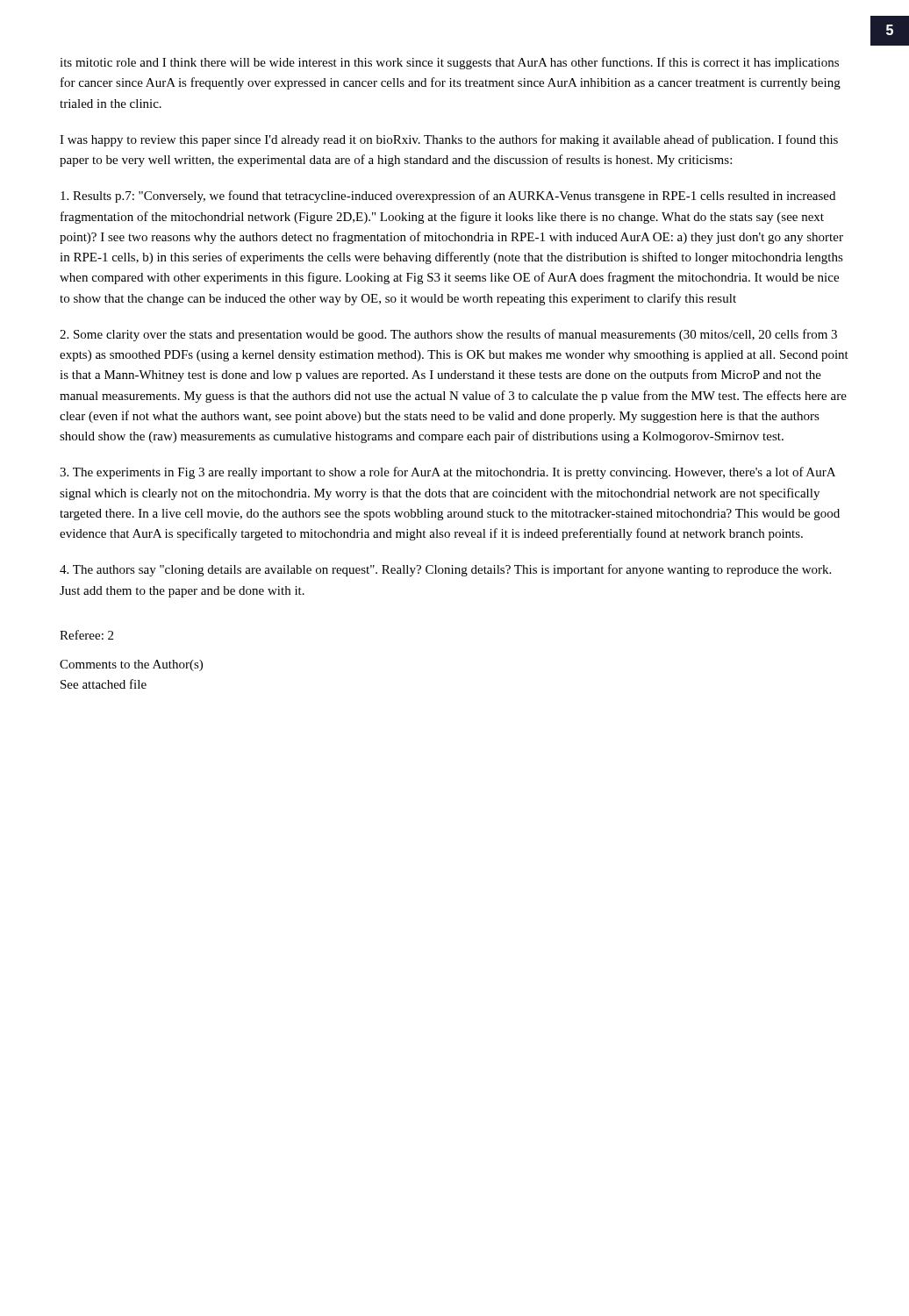The image size is (909, 1316).
Task: Click the passage that begins "I was happy to"
Action: point(449,149)
